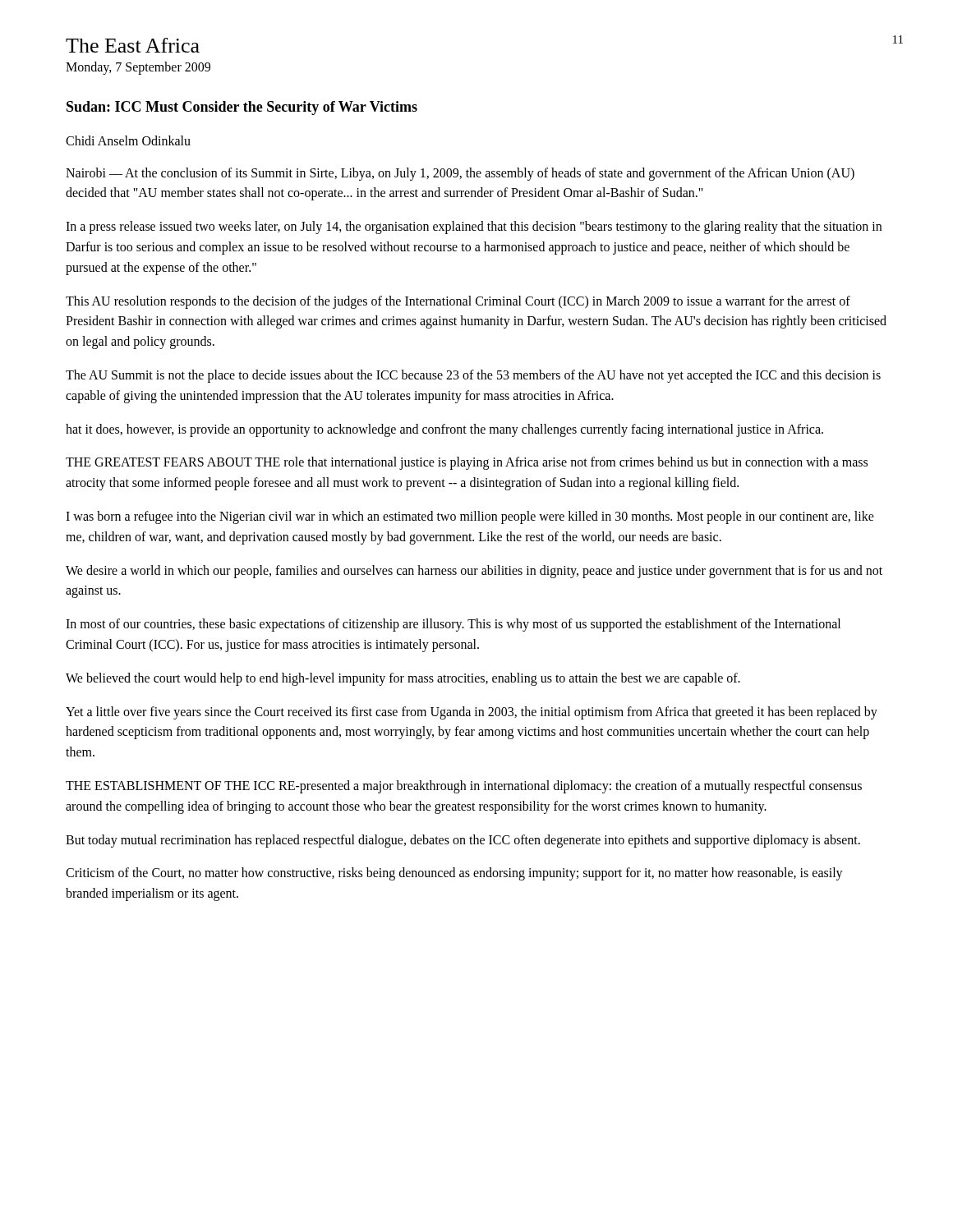Click on the text block with the text "We believed the"
Image resolution: width=953 pixels, height=1232 pixels.
[403, 678]
